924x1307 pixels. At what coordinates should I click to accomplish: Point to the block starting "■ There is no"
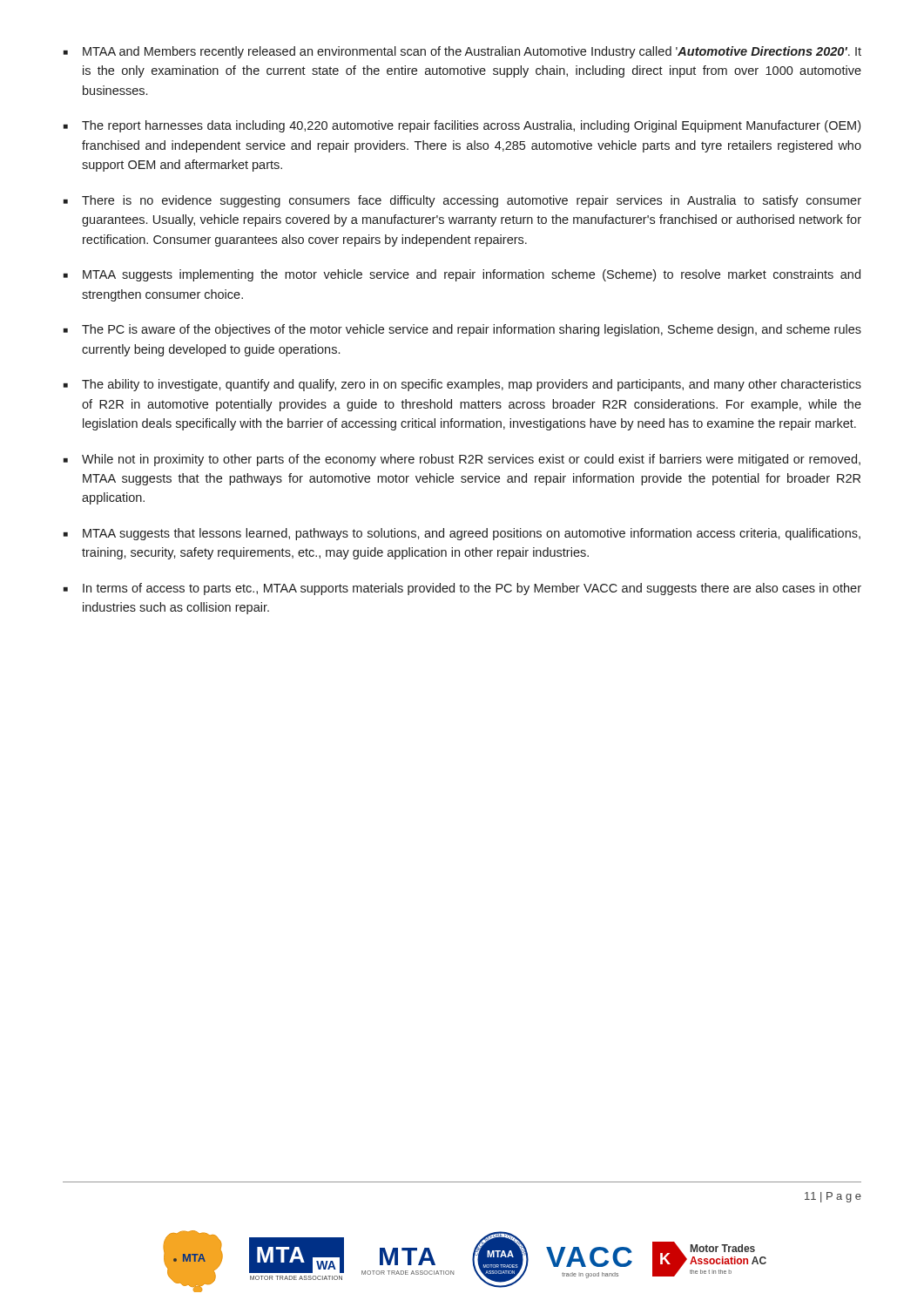[462, 220]
